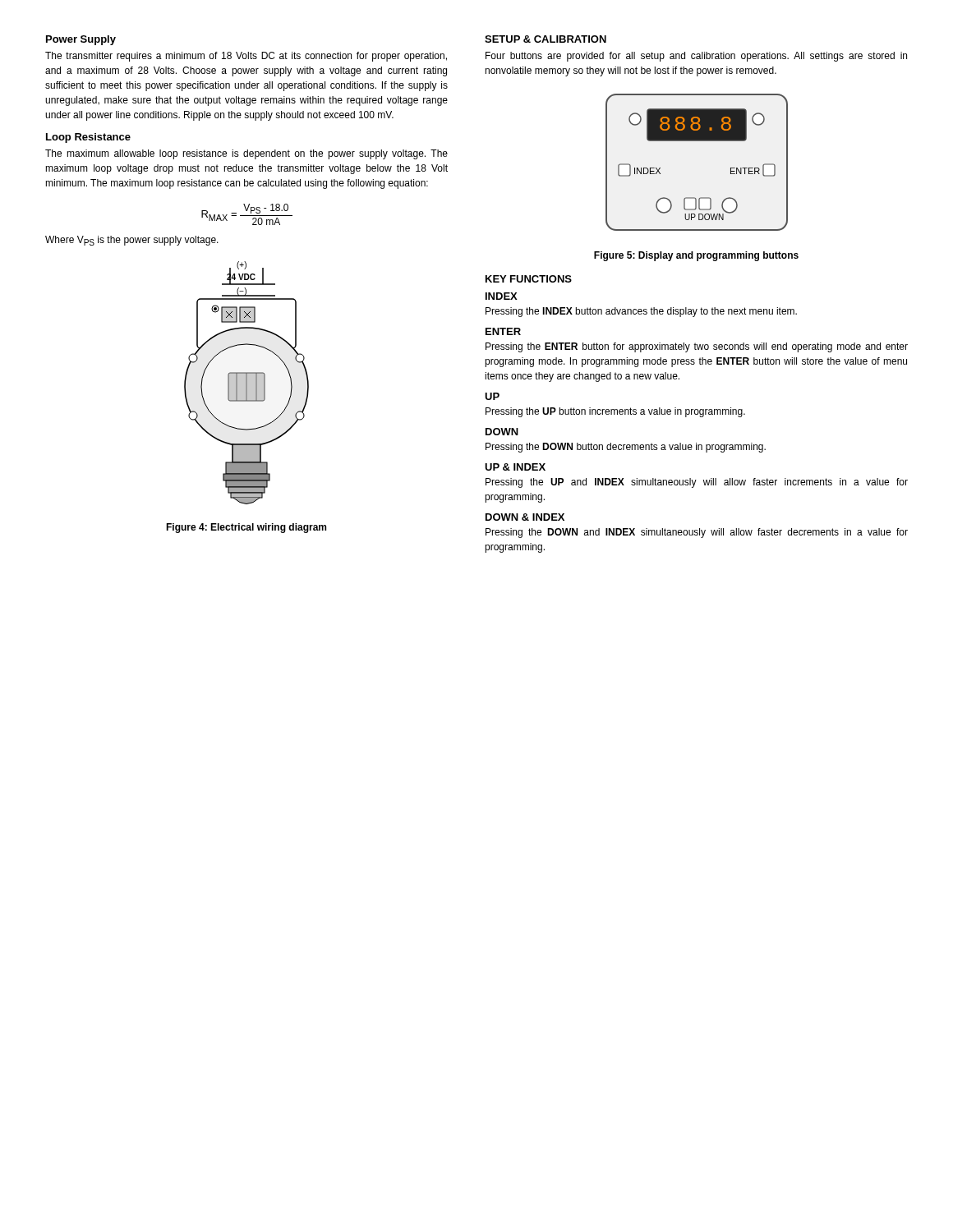Viewport: 953px width, 1232px height.
Task: Find the text block starting "Figure 4: Electrical wiring"
Action: click(x=246, y=527)
